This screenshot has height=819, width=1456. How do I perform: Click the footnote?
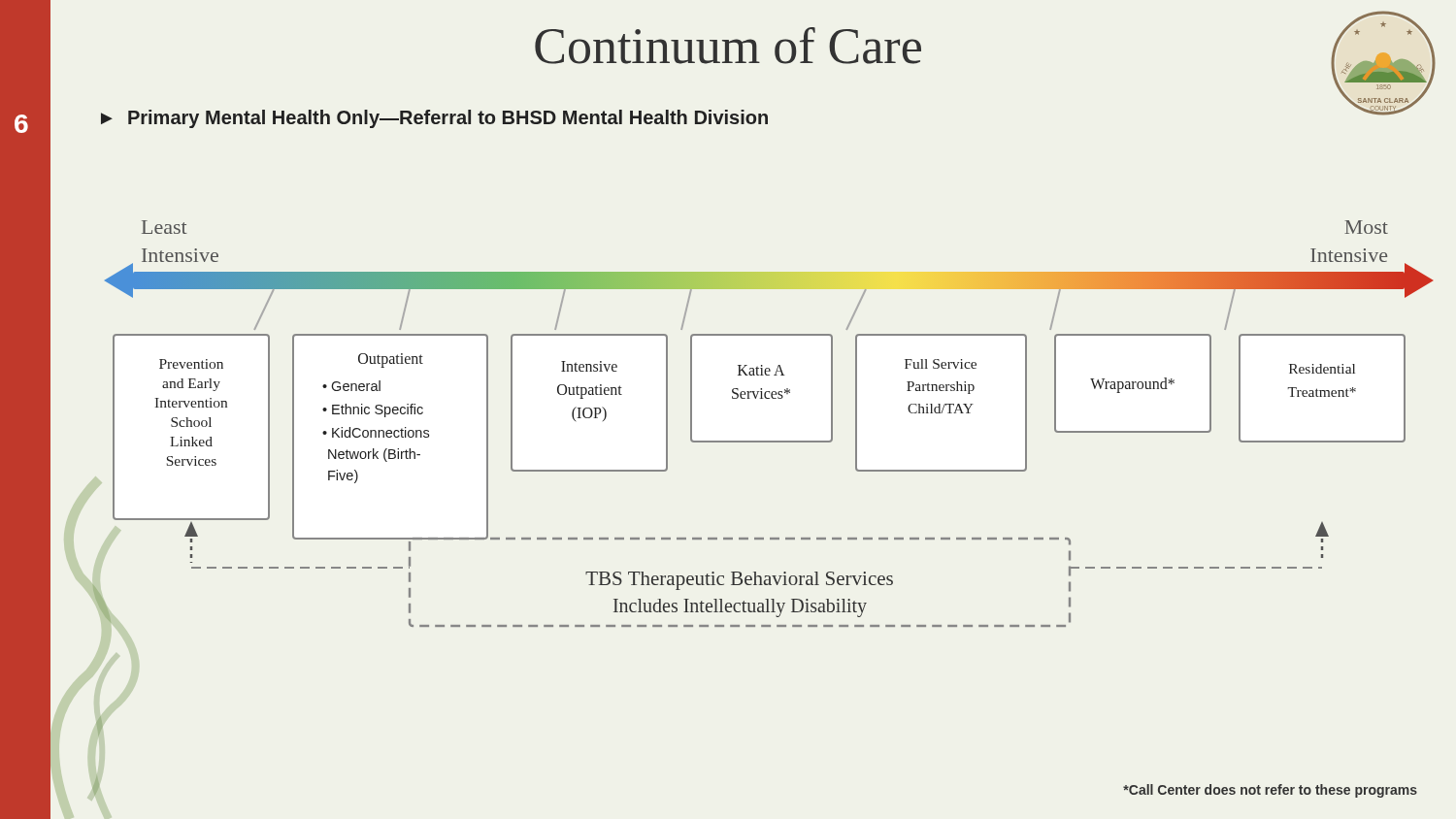[x=1270, y=790]
